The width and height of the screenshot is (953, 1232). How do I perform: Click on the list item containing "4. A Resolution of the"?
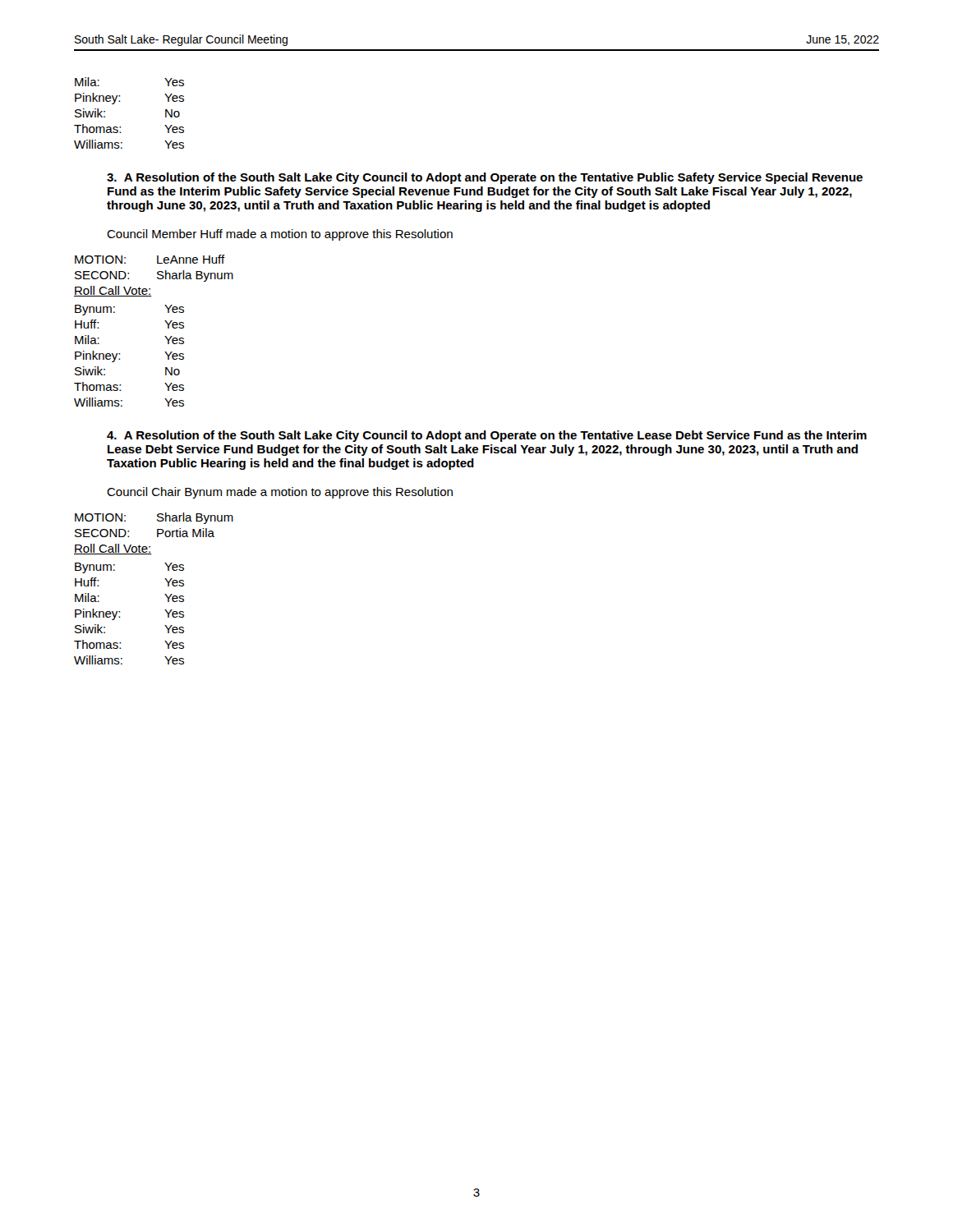point(487,449)
